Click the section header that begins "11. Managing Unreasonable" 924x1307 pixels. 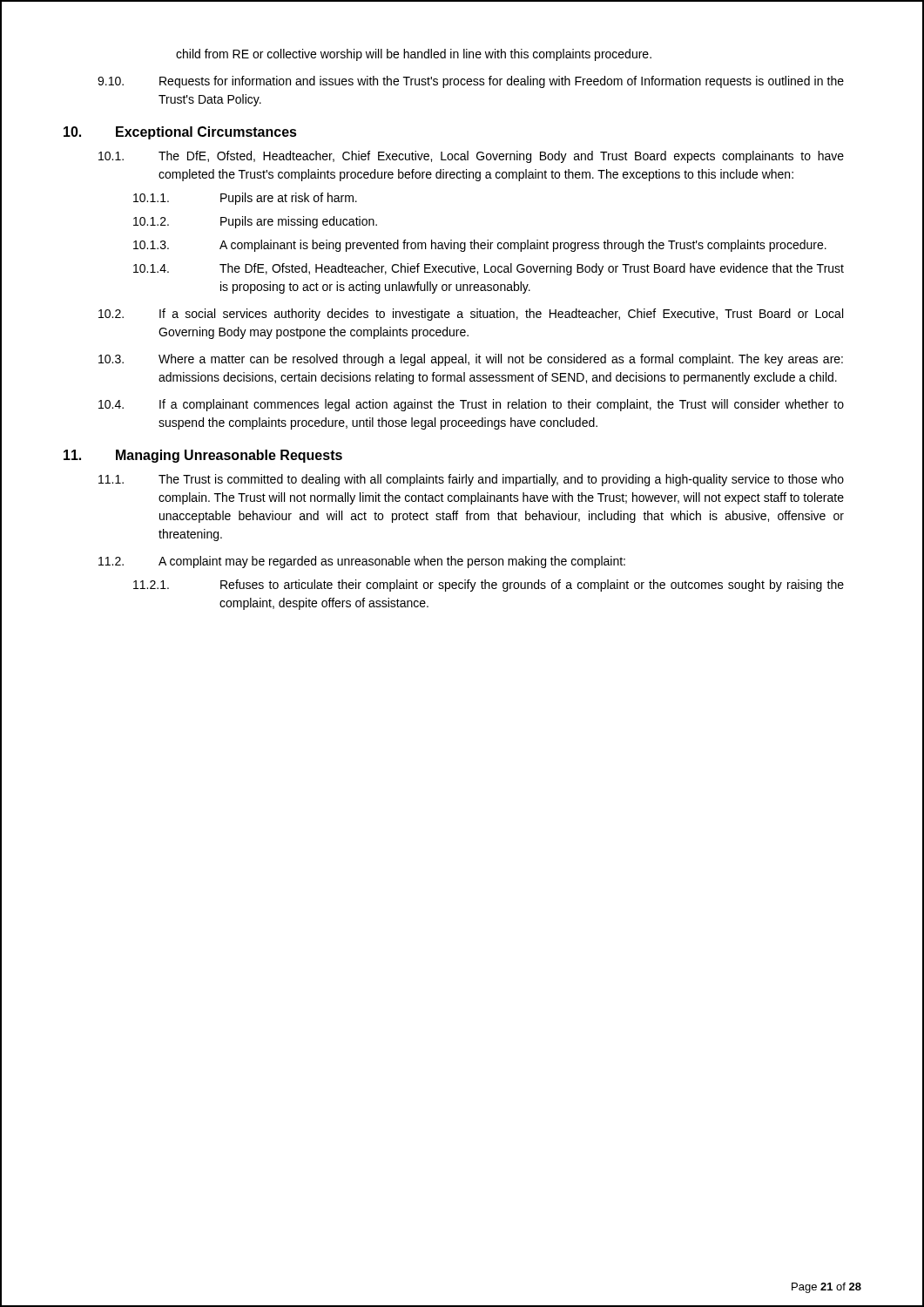point(203,456)
